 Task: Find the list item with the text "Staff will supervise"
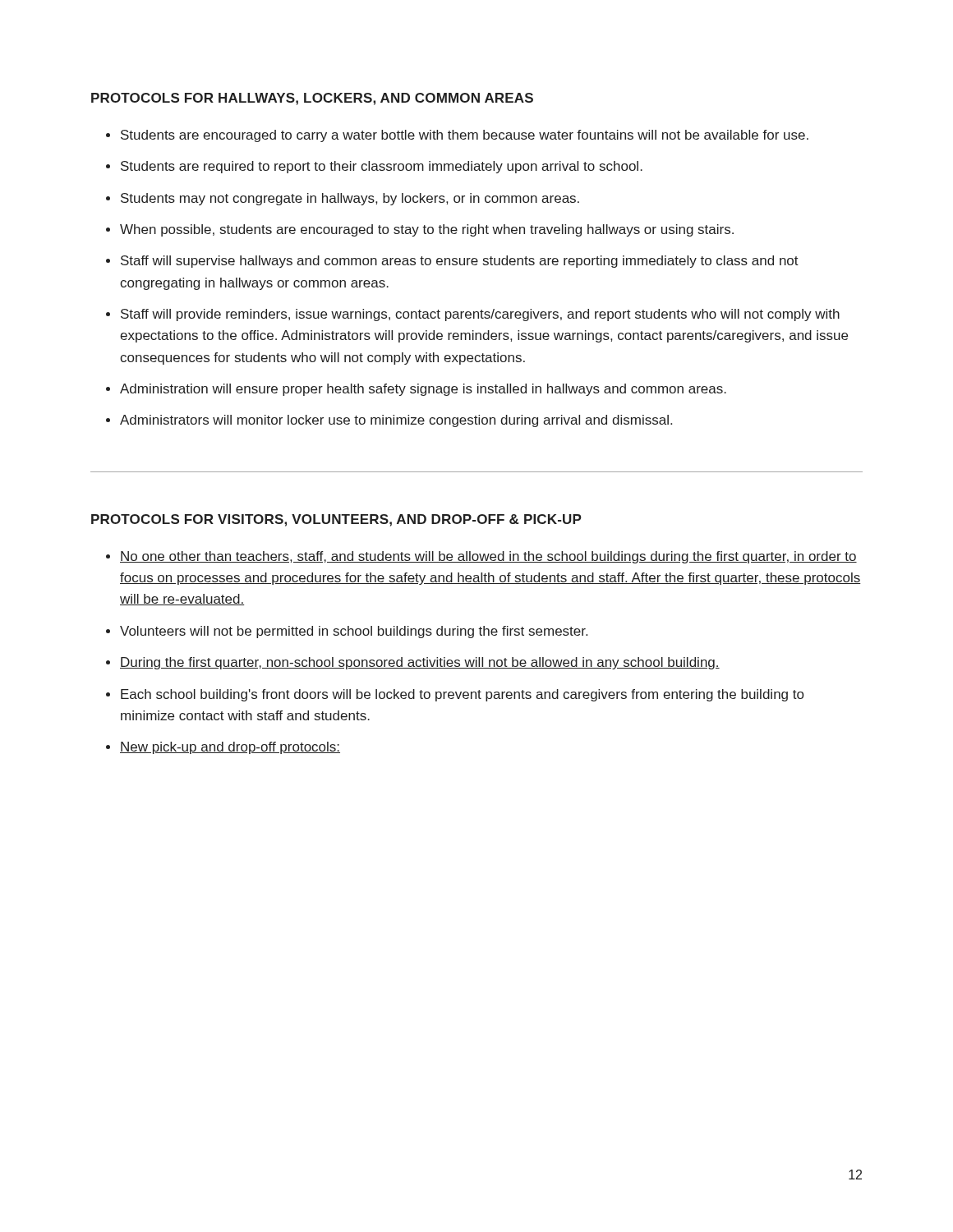[x=459, y=272]
